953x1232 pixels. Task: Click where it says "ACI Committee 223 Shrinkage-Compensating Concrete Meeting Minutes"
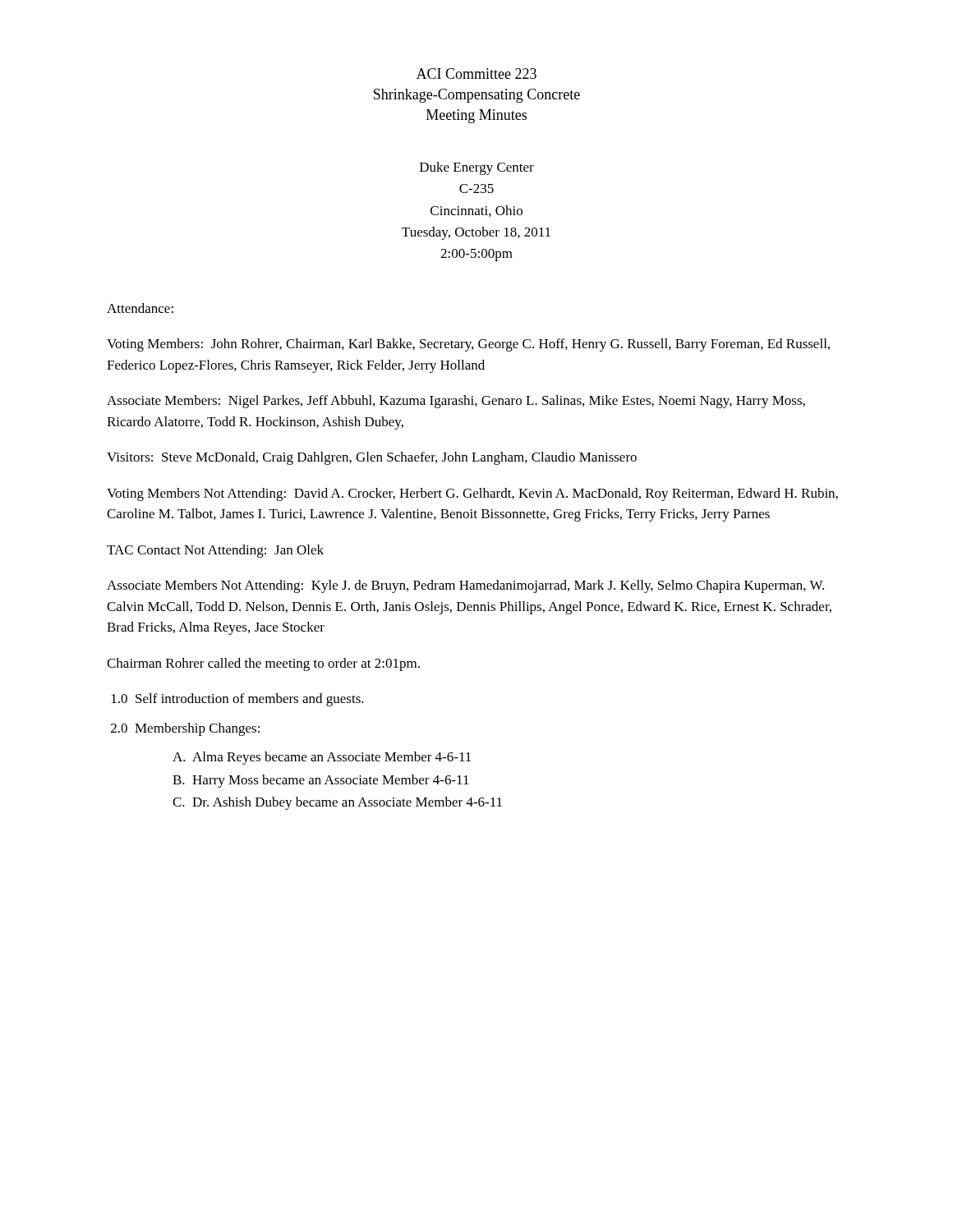476,95
